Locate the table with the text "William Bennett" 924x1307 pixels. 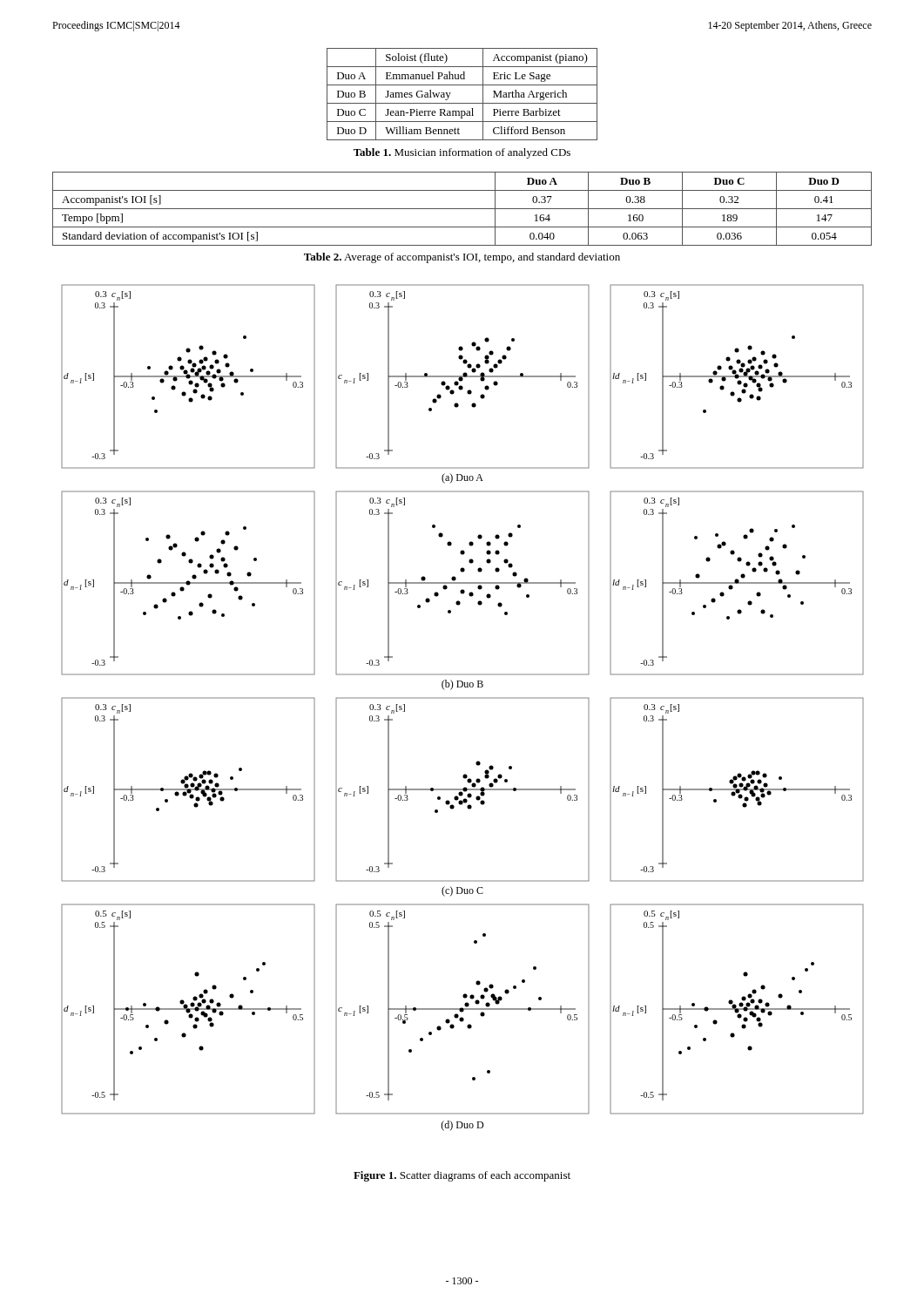tap(462, 94)
